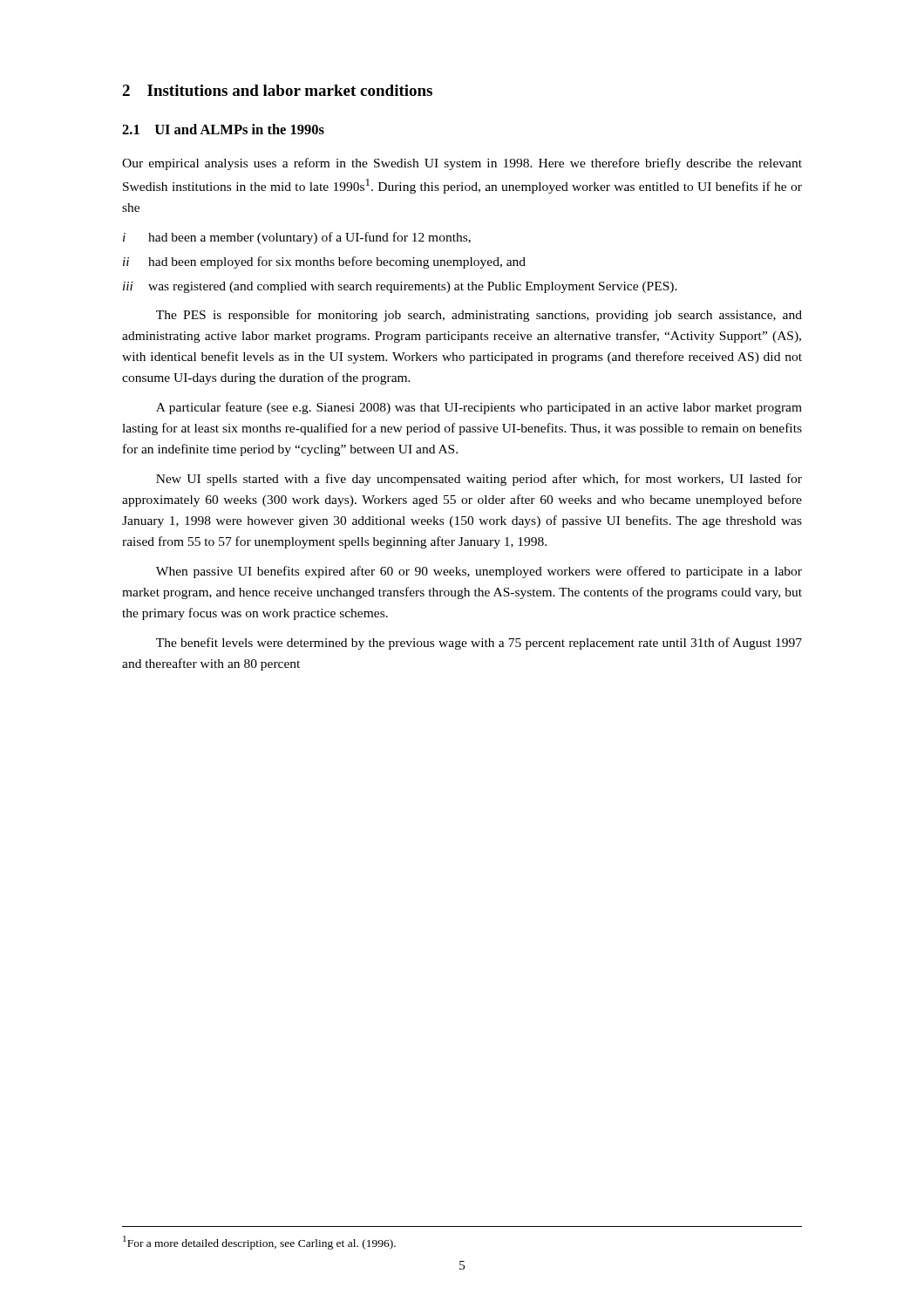The width and height of the screenshot is (924, 1308).
Task: Locate the section header that reads "2 Institutions and labor market"
Action: (277, 90)
